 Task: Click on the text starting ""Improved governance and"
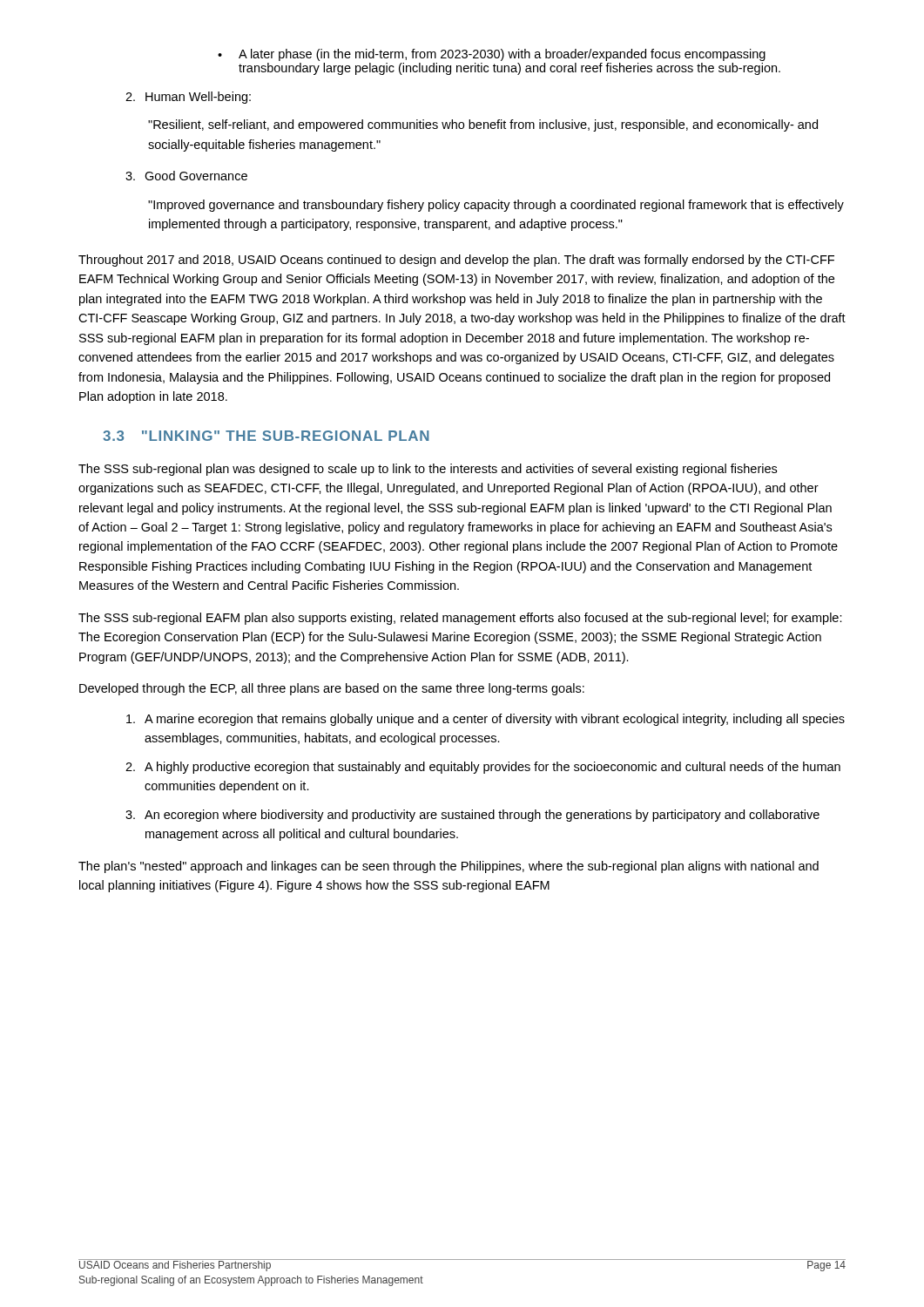496,214
